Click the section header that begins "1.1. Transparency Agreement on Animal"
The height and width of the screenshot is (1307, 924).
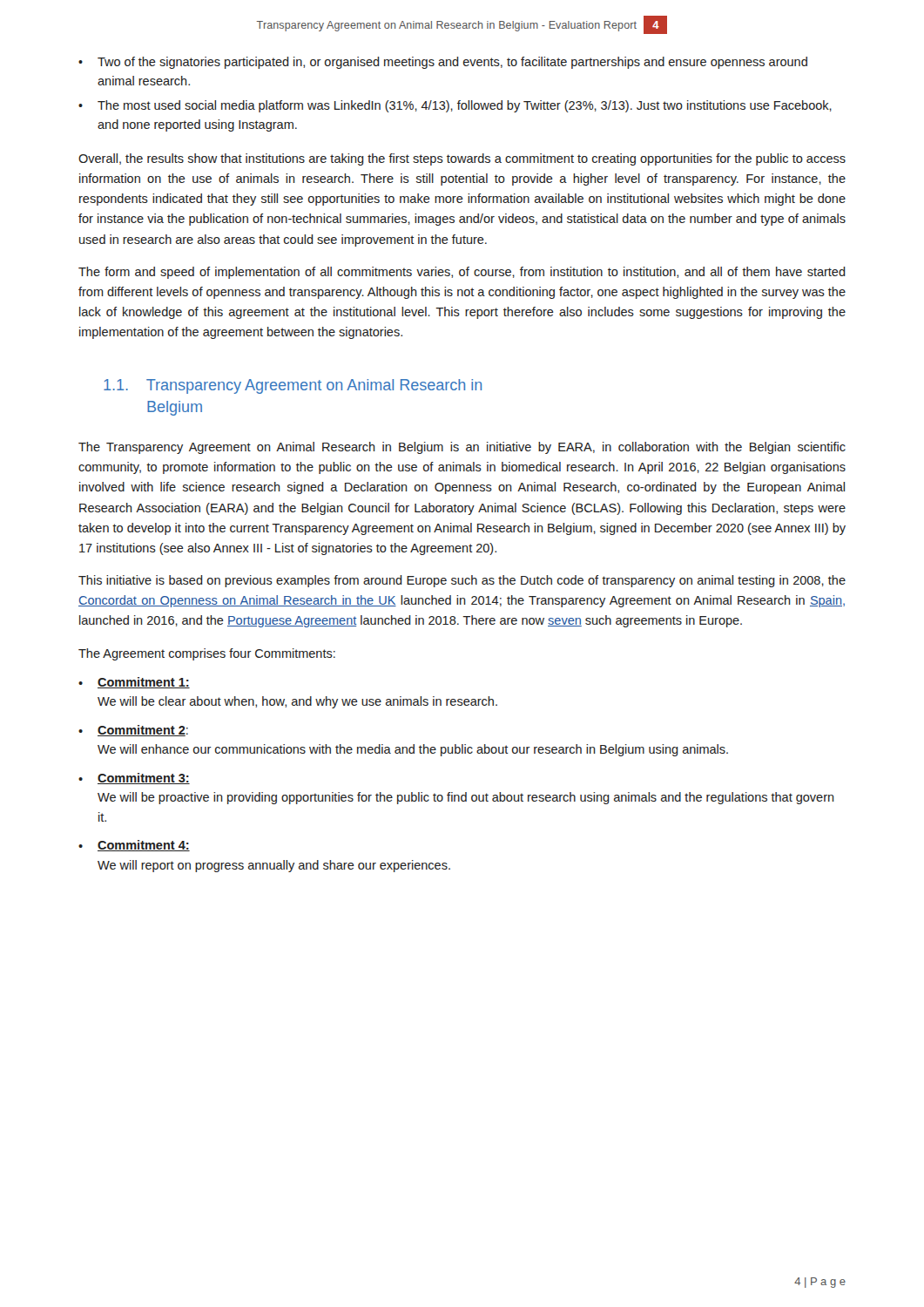tap(293, 396)
